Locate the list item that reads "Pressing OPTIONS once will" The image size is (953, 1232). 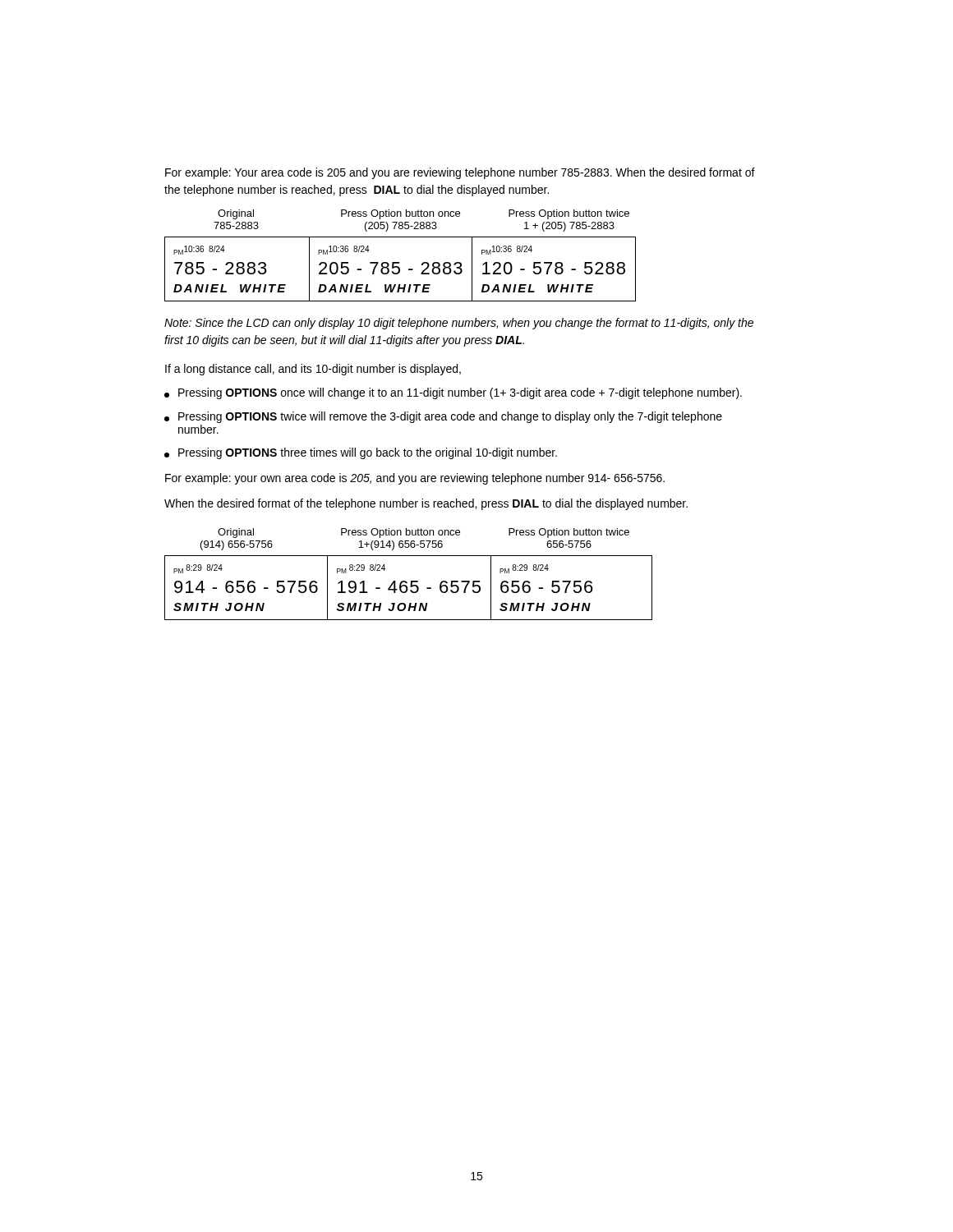coord(453,393)
